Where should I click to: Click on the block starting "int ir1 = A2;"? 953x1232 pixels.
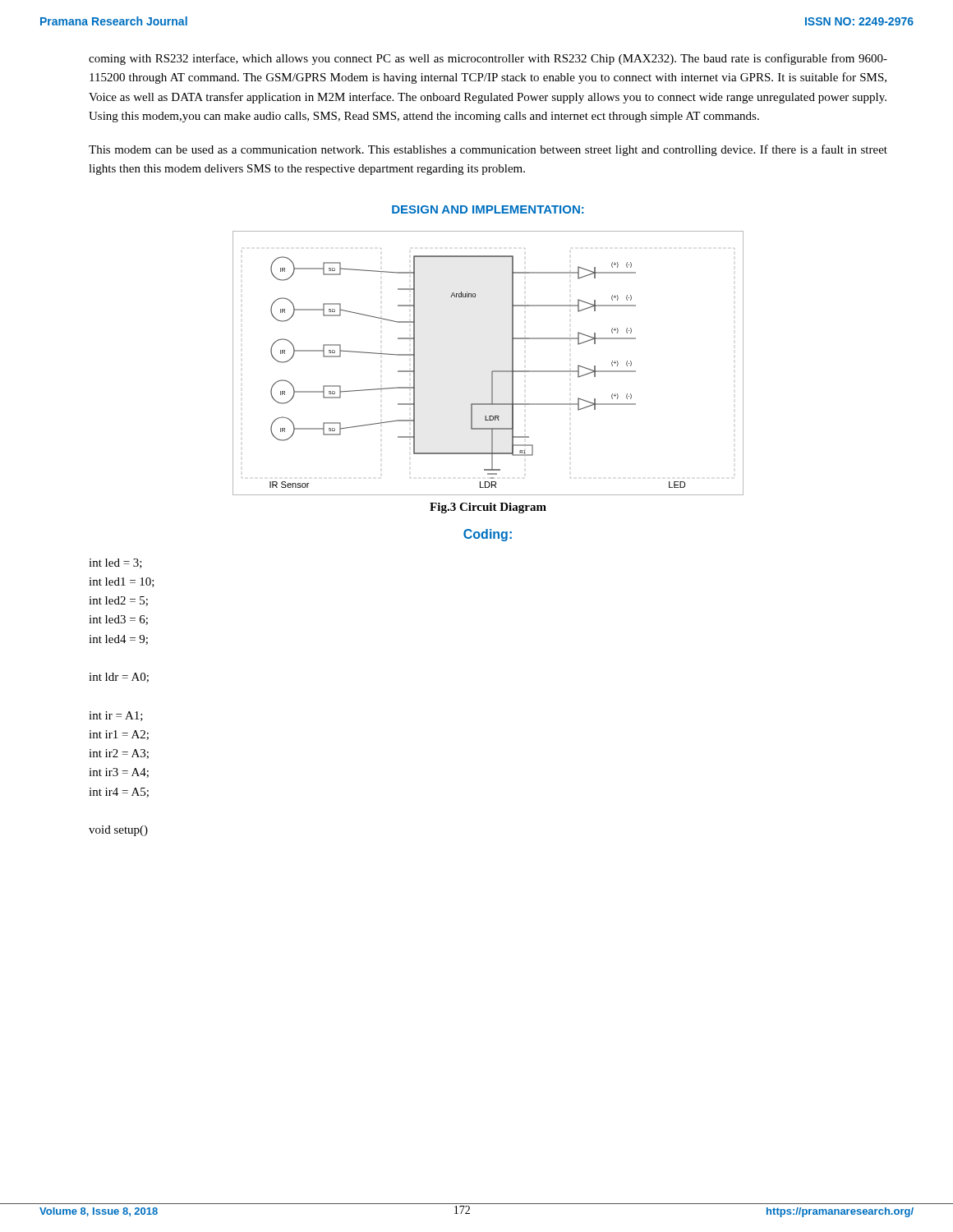click(x=119, y=734)
